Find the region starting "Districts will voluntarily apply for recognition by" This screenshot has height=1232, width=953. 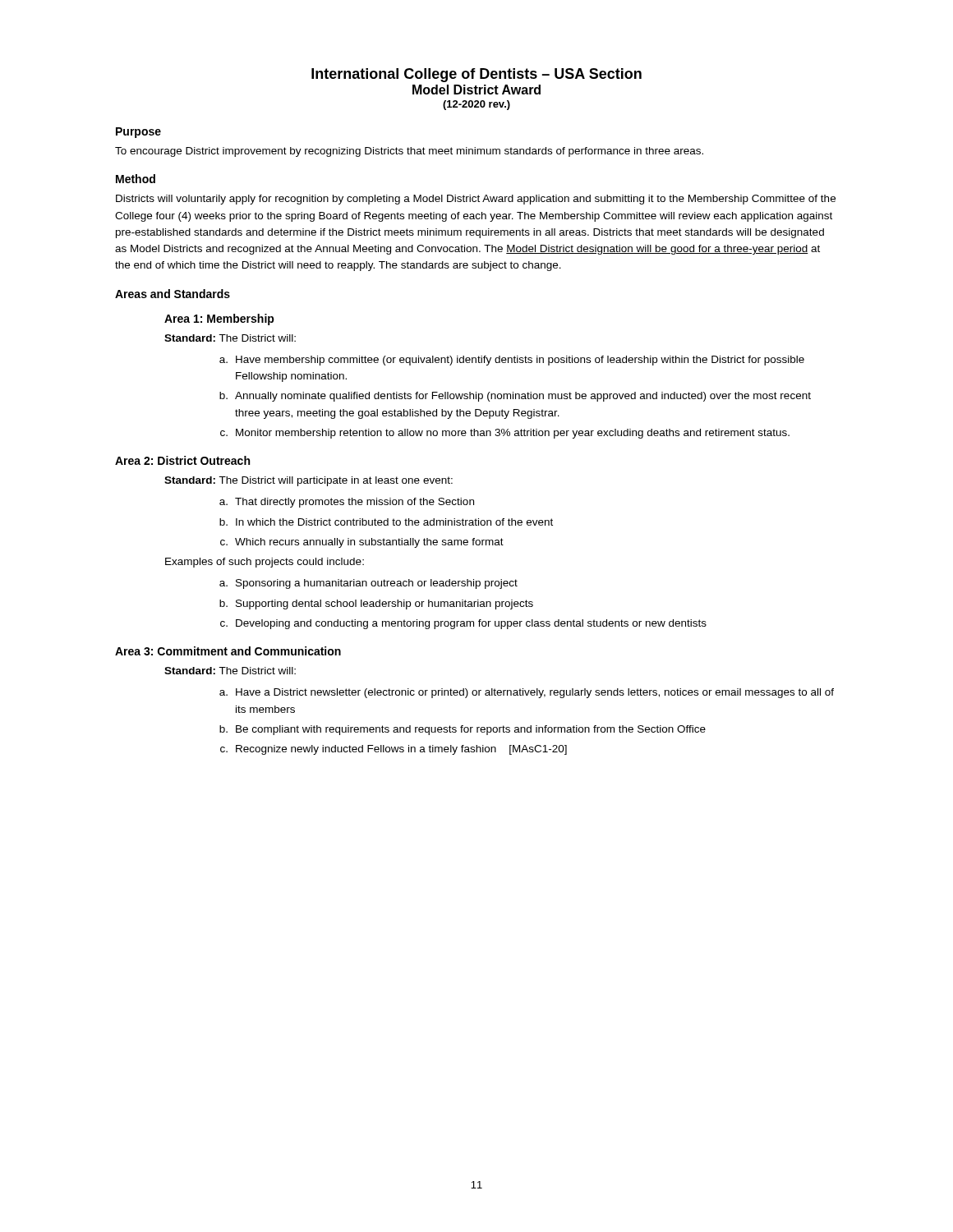tap(476, 232)
